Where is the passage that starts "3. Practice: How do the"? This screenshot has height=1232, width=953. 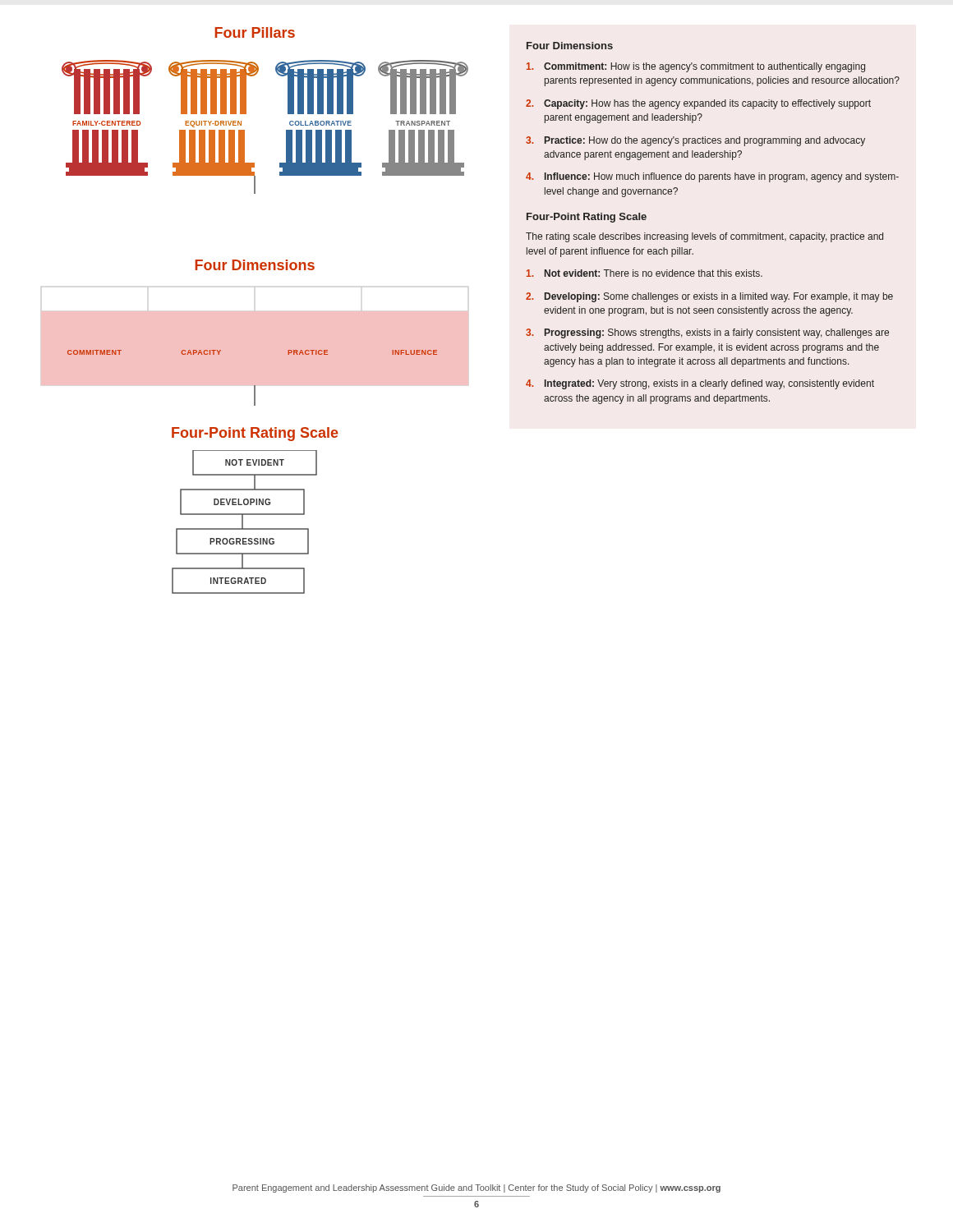pos(713,148)
